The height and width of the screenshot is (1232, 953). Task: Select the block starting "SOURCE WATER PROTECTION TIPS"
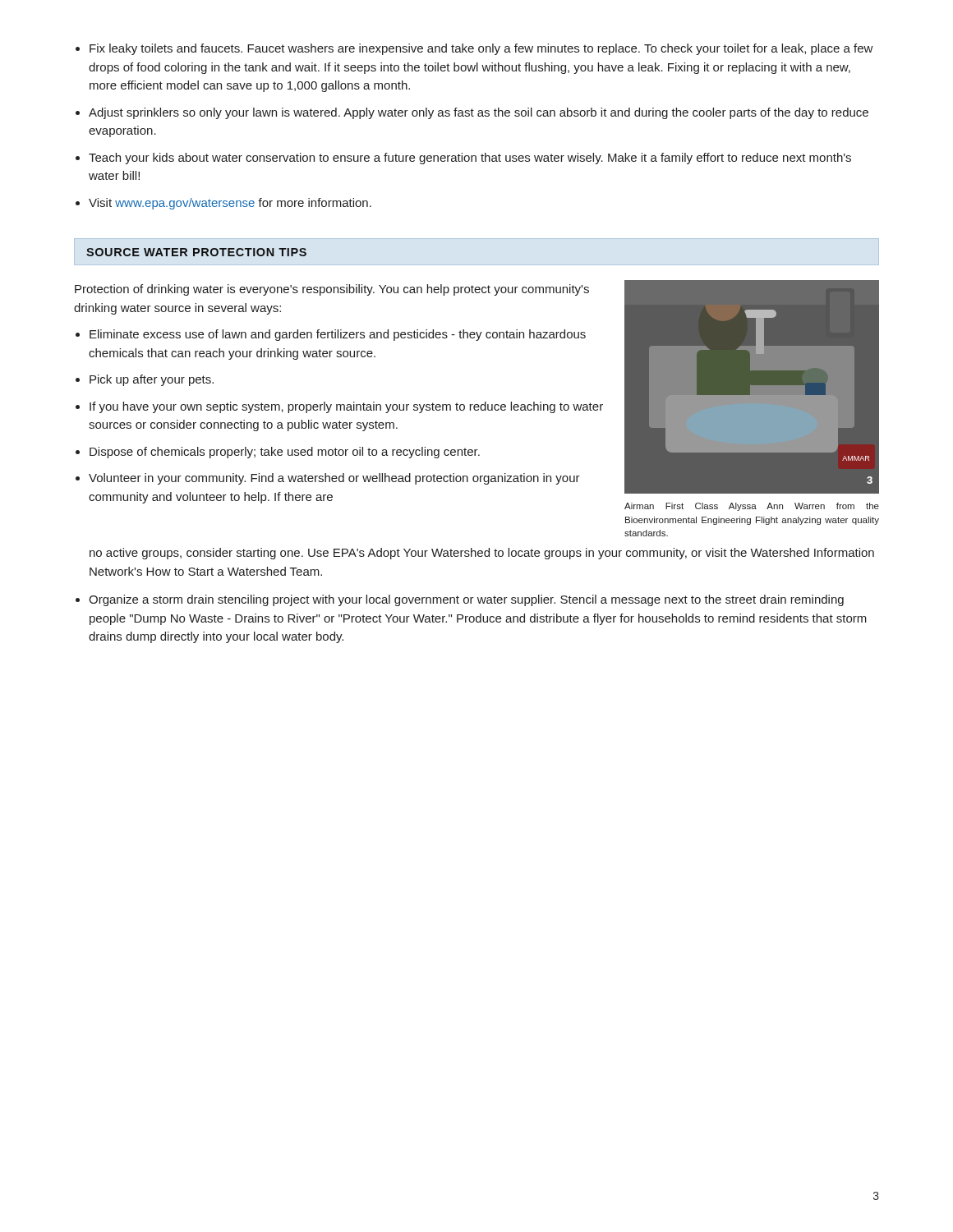pos(197,252)
